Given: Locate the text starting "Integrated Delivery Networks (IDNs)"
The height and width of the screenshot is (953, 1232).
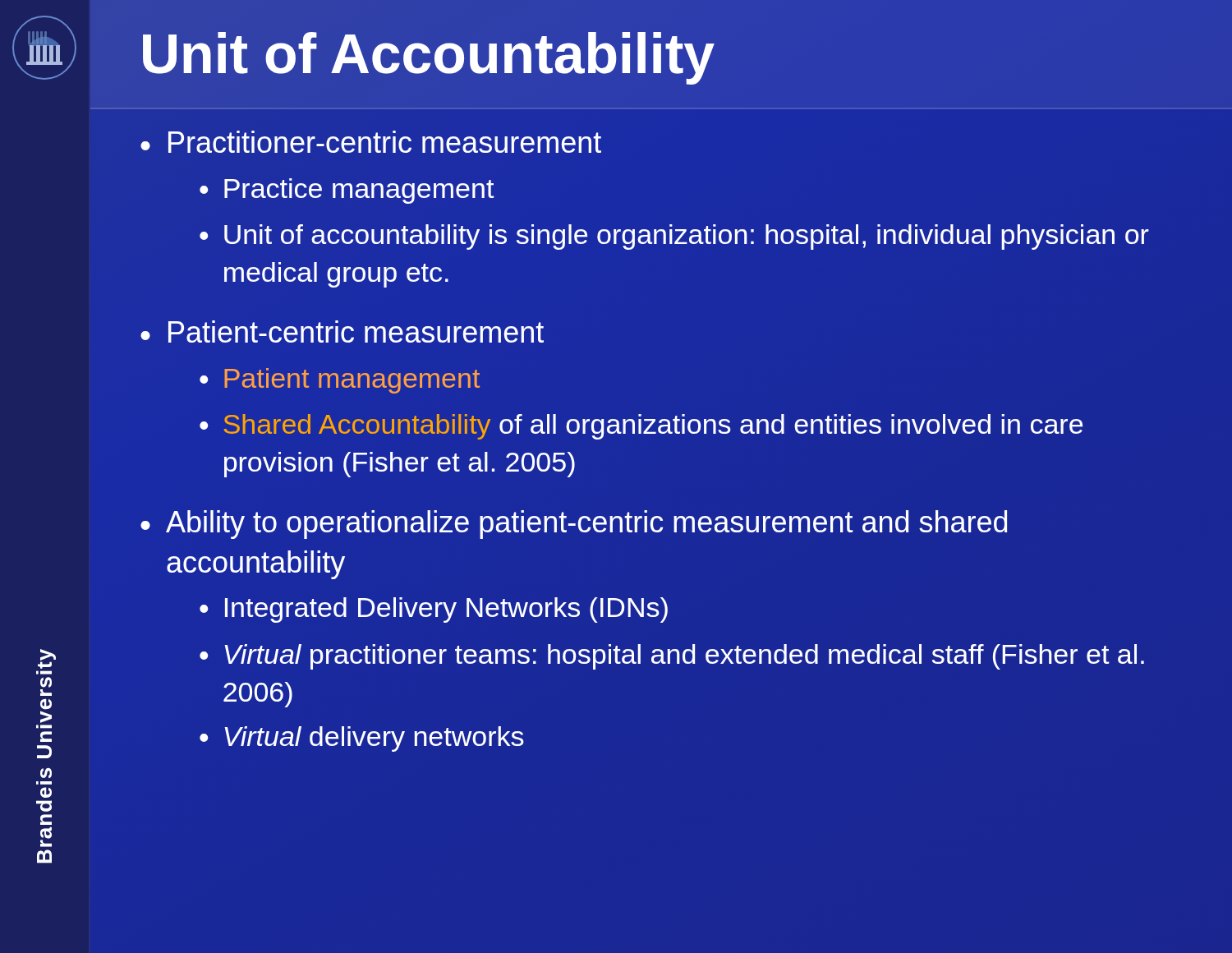Looking at the screenshot, I should (x=446, y=610).
